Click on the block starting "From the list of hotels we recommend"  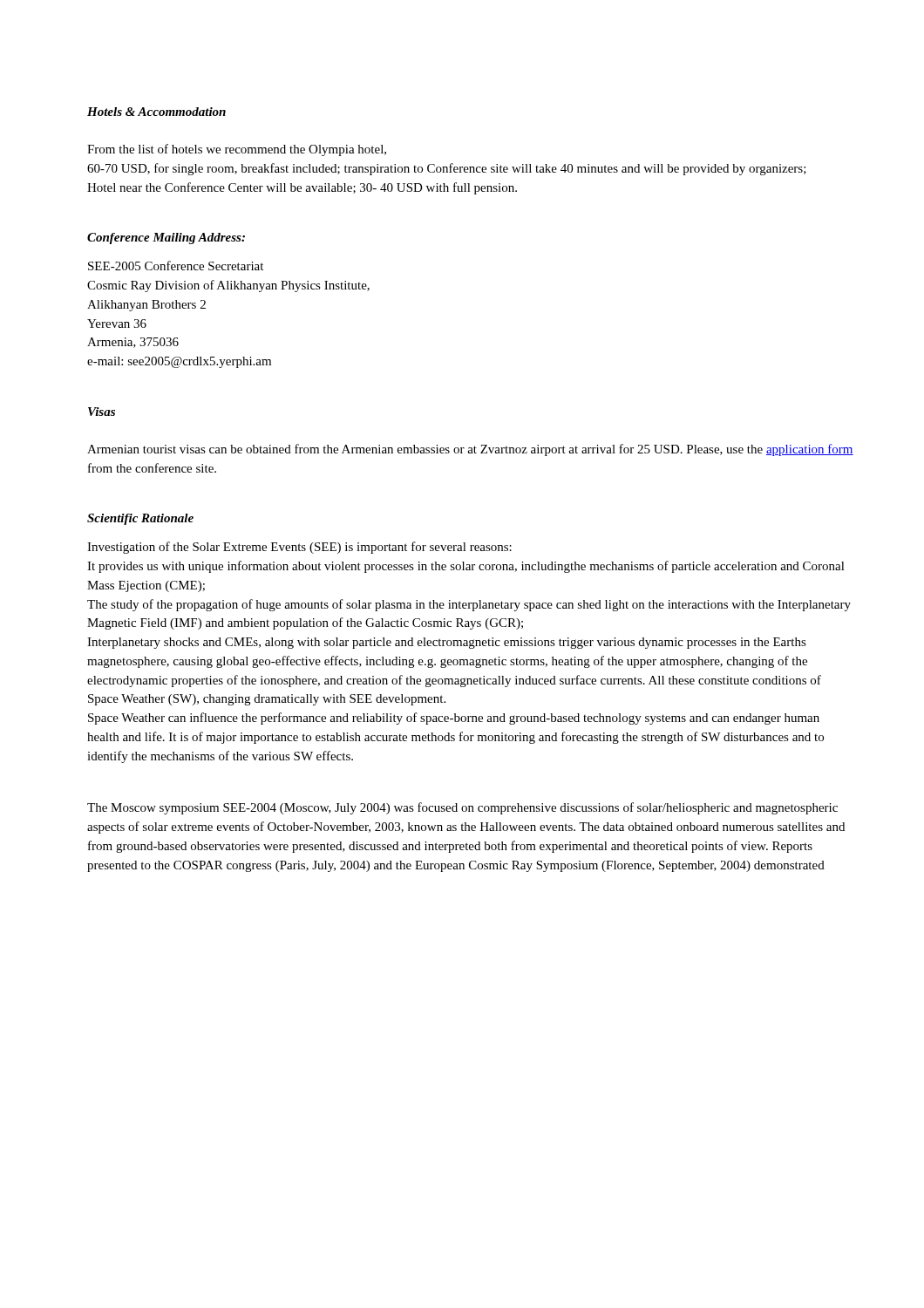[471, 169]
